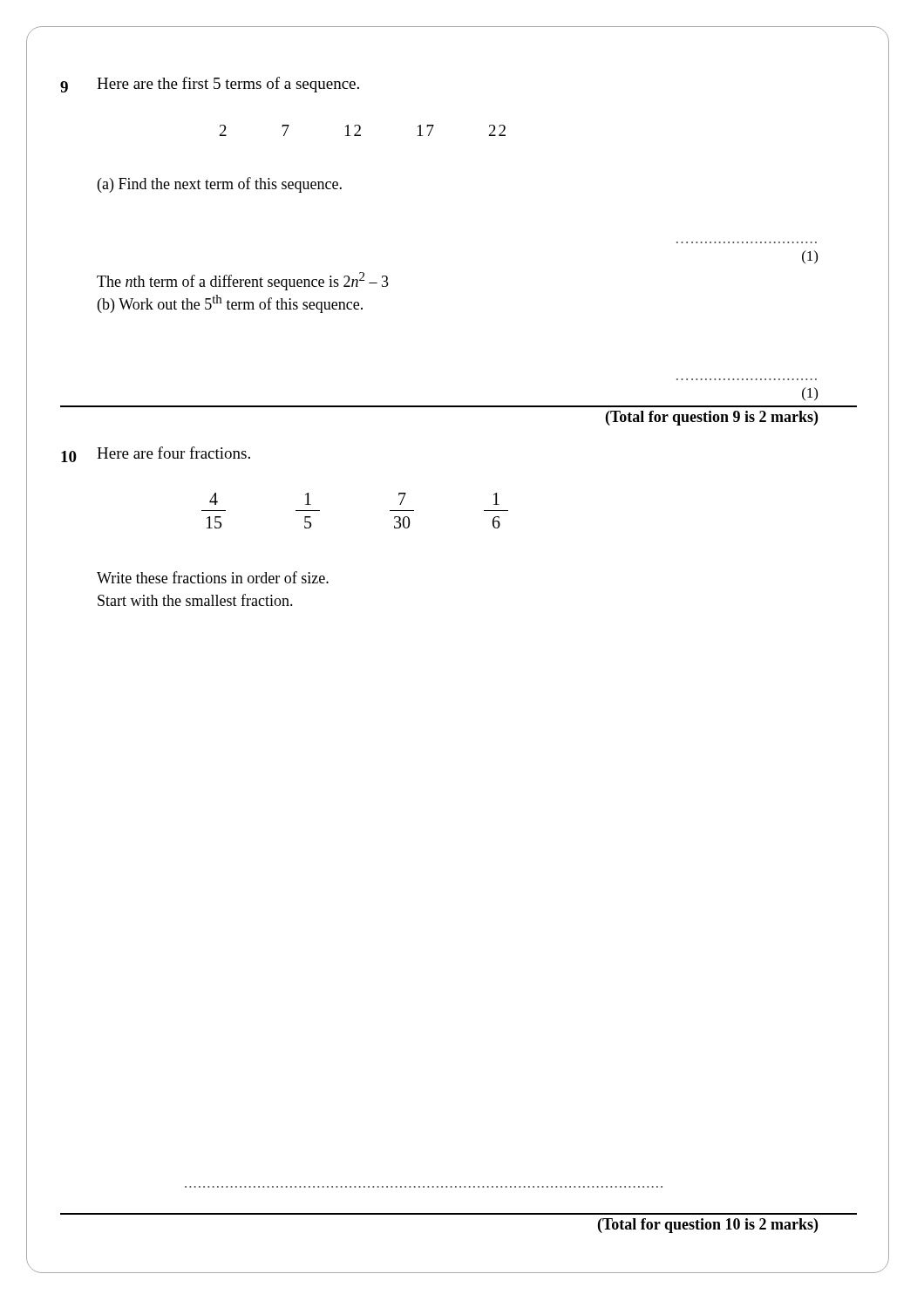Click on the text containing "Write these fractions in order of size."

(213, 578)
